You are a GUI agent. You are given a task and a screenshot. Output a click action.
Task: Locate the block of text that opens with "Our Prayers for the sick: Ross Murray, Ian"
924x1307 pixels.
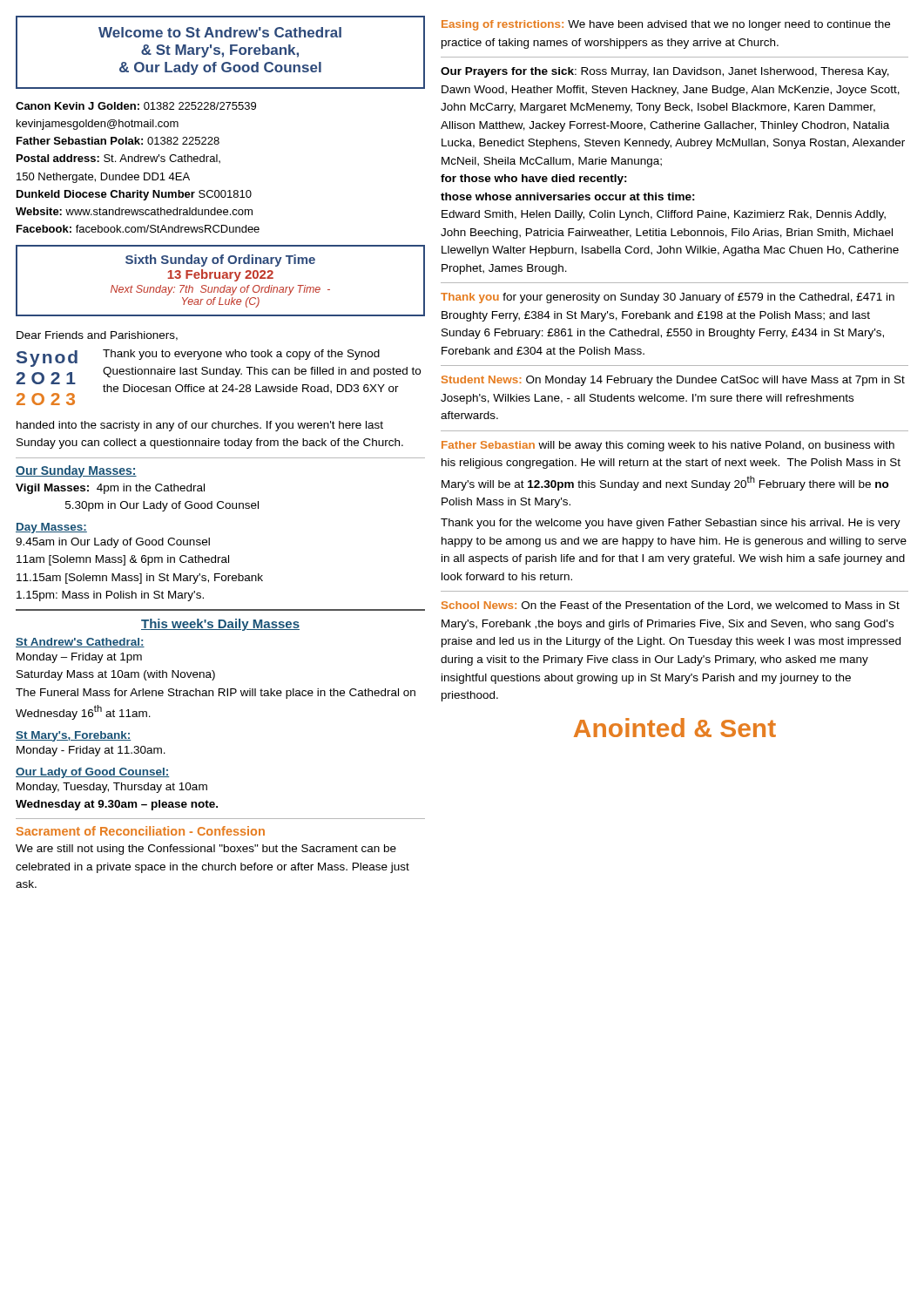pyautogui.click(x=665, y=72)
